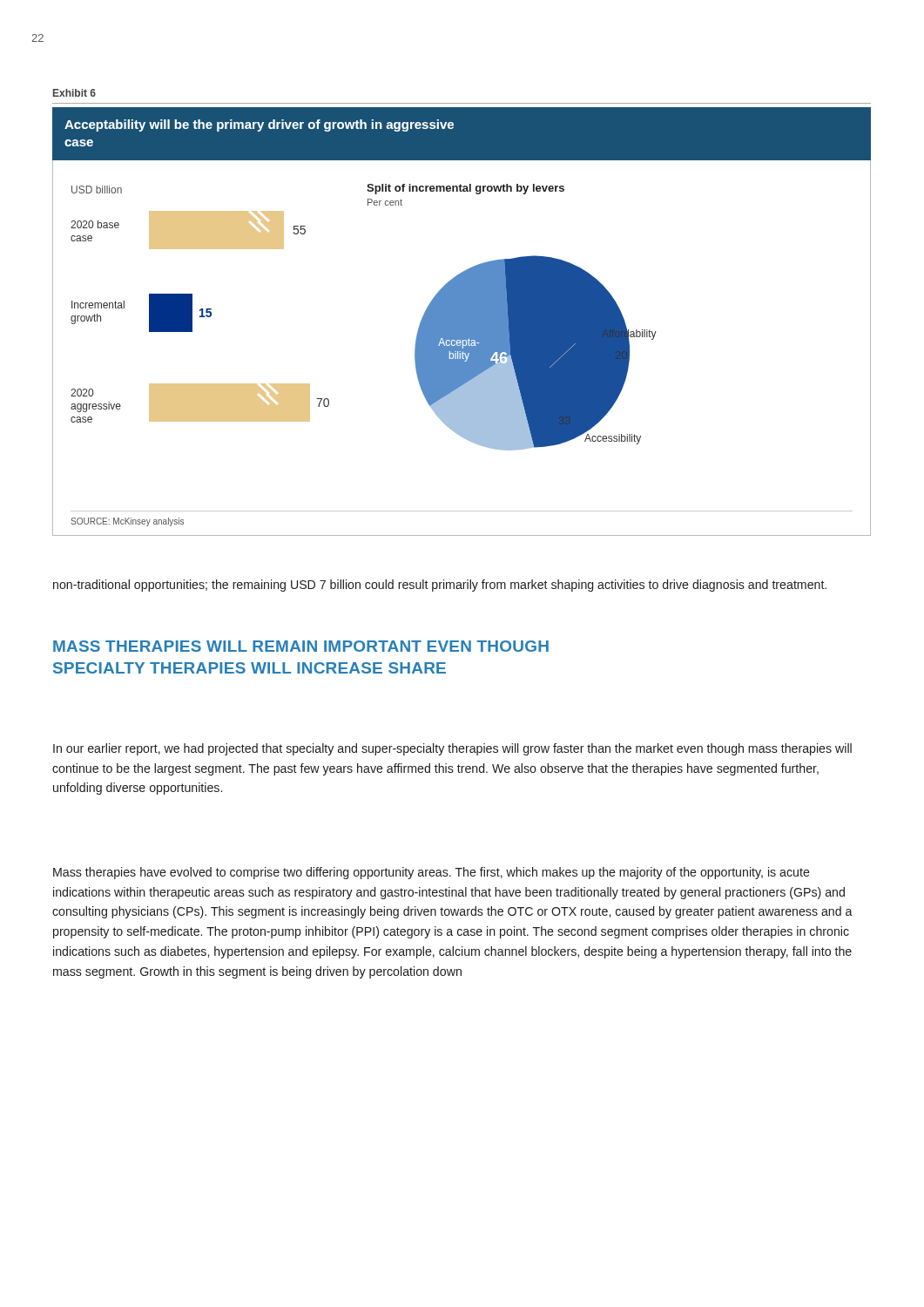Viewport: 924px width, 1307px height.
Task: Point to "Exhibit 6"
Action: (x=74, y=93)
